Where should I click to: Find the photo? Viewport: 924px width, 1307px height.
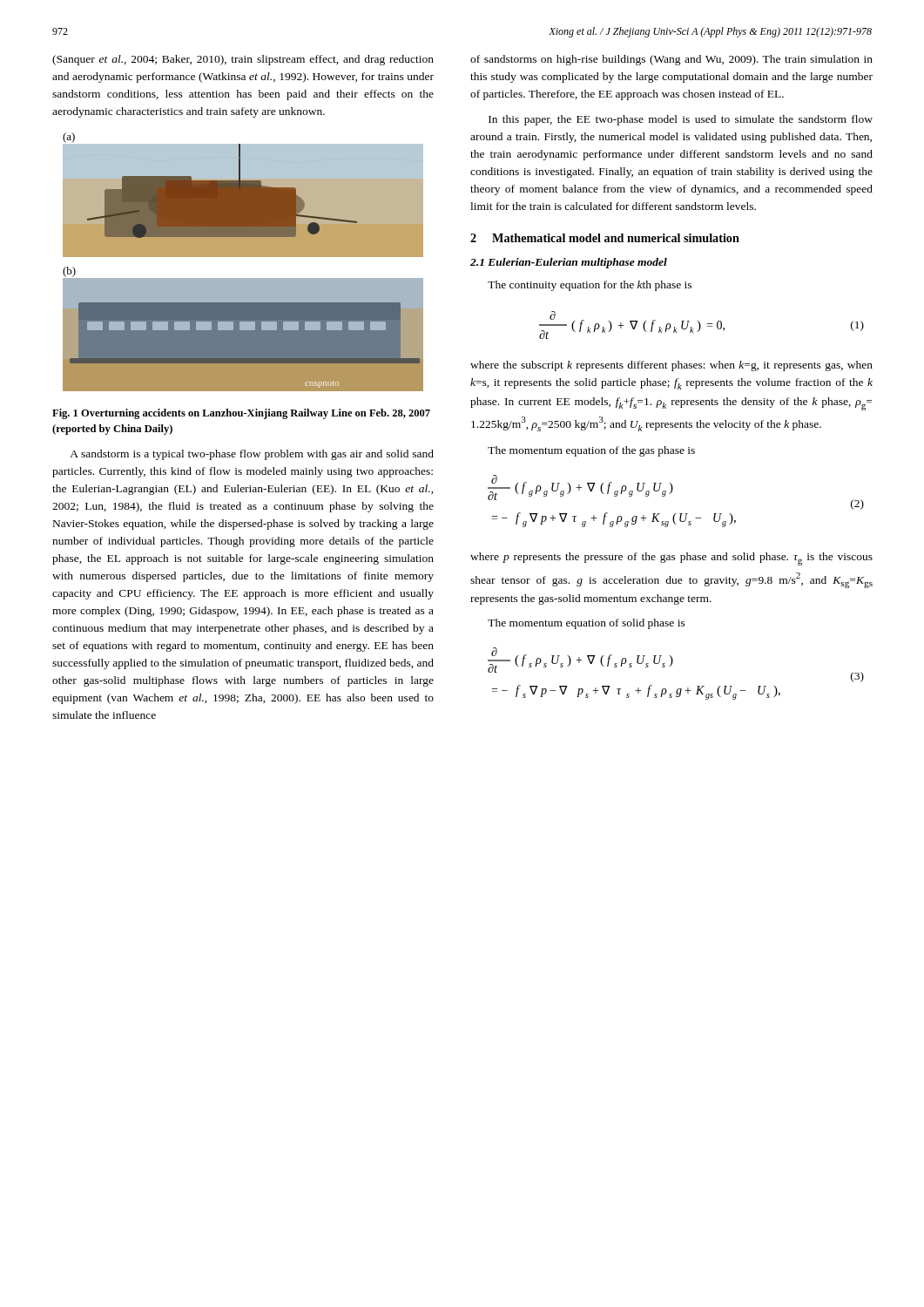click(x=243, y=265)
